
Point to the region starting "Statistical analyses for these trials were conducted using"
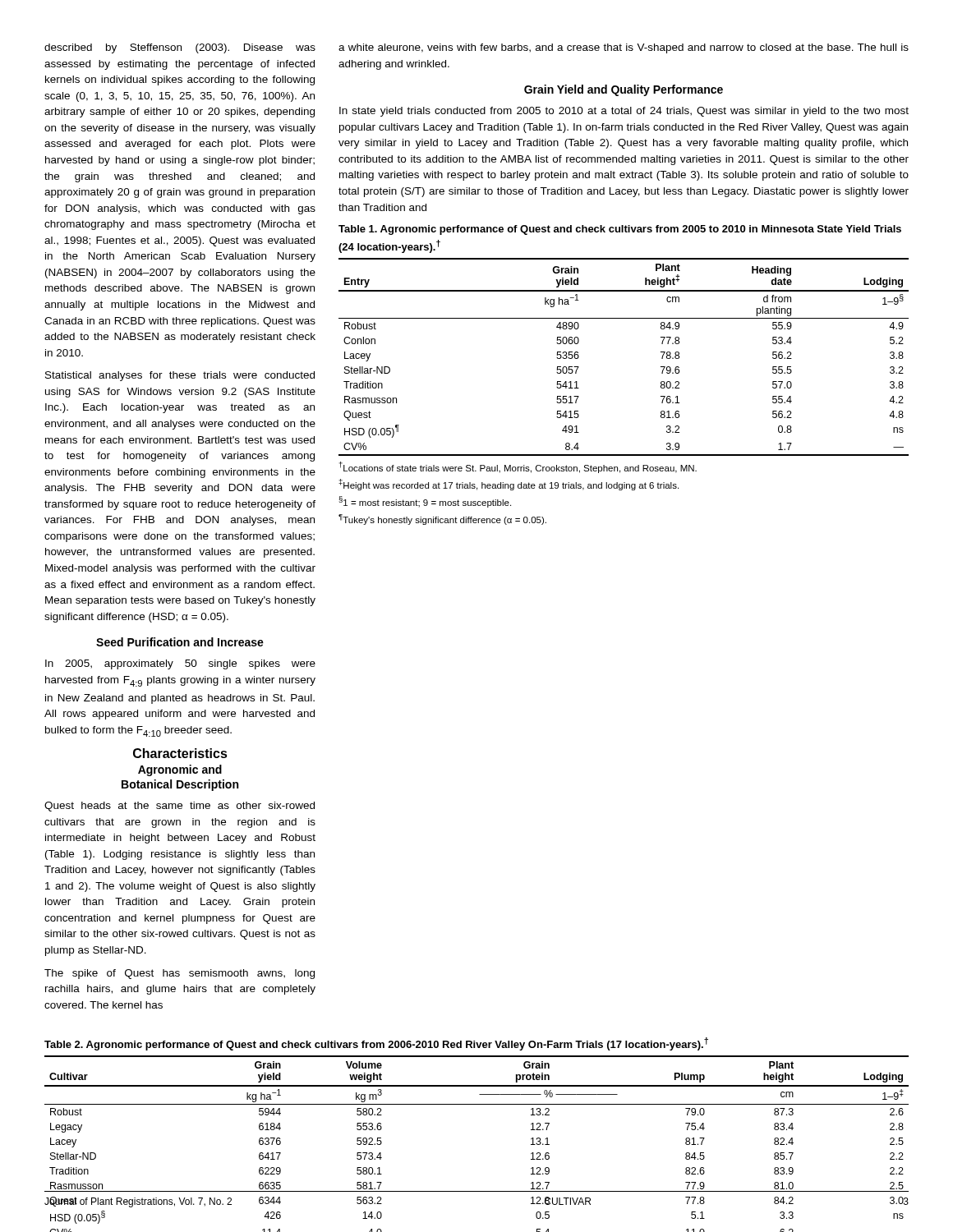[x=180, y=496]
